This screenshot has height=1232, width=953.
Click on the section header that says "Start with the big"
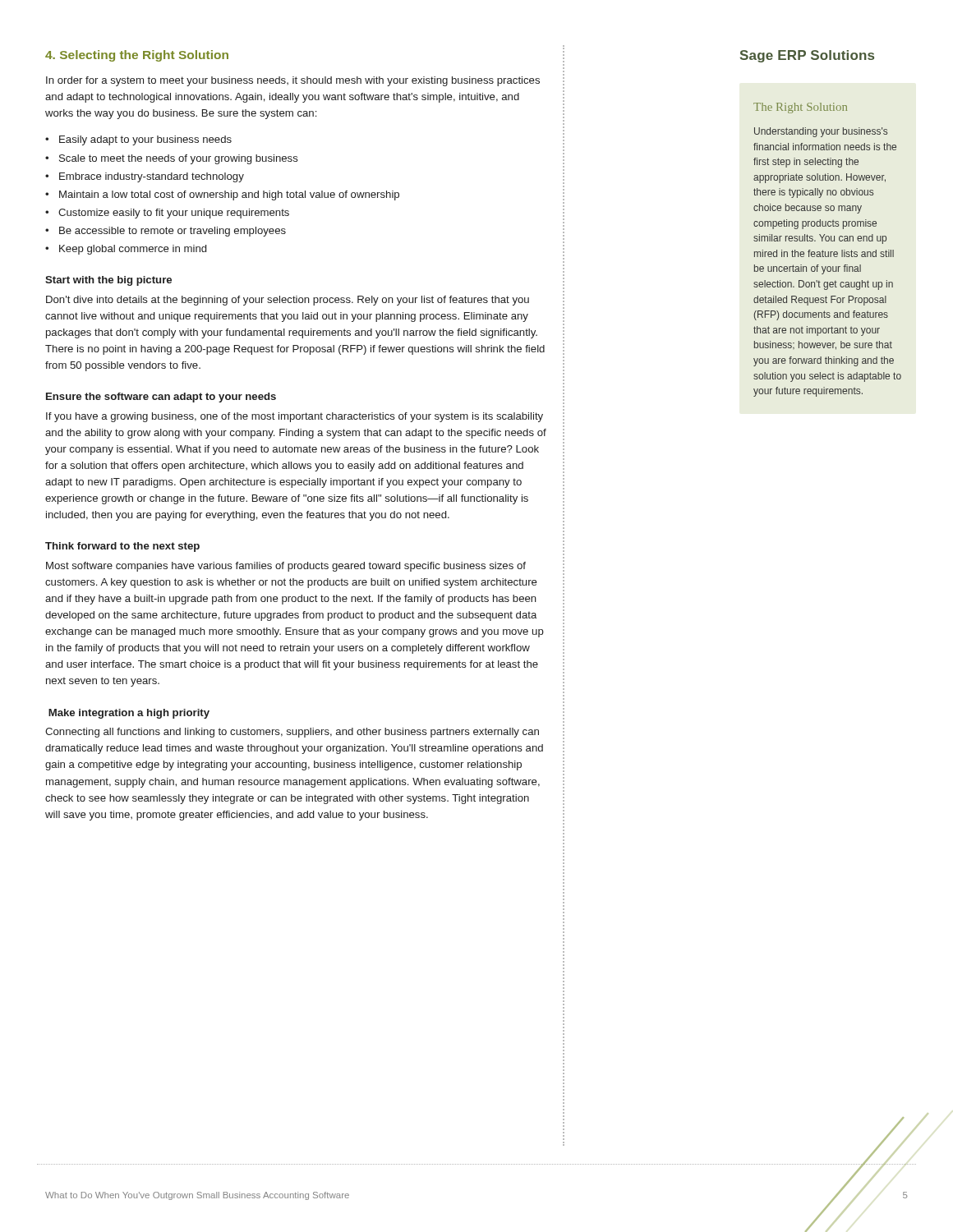tap(109, 280)
